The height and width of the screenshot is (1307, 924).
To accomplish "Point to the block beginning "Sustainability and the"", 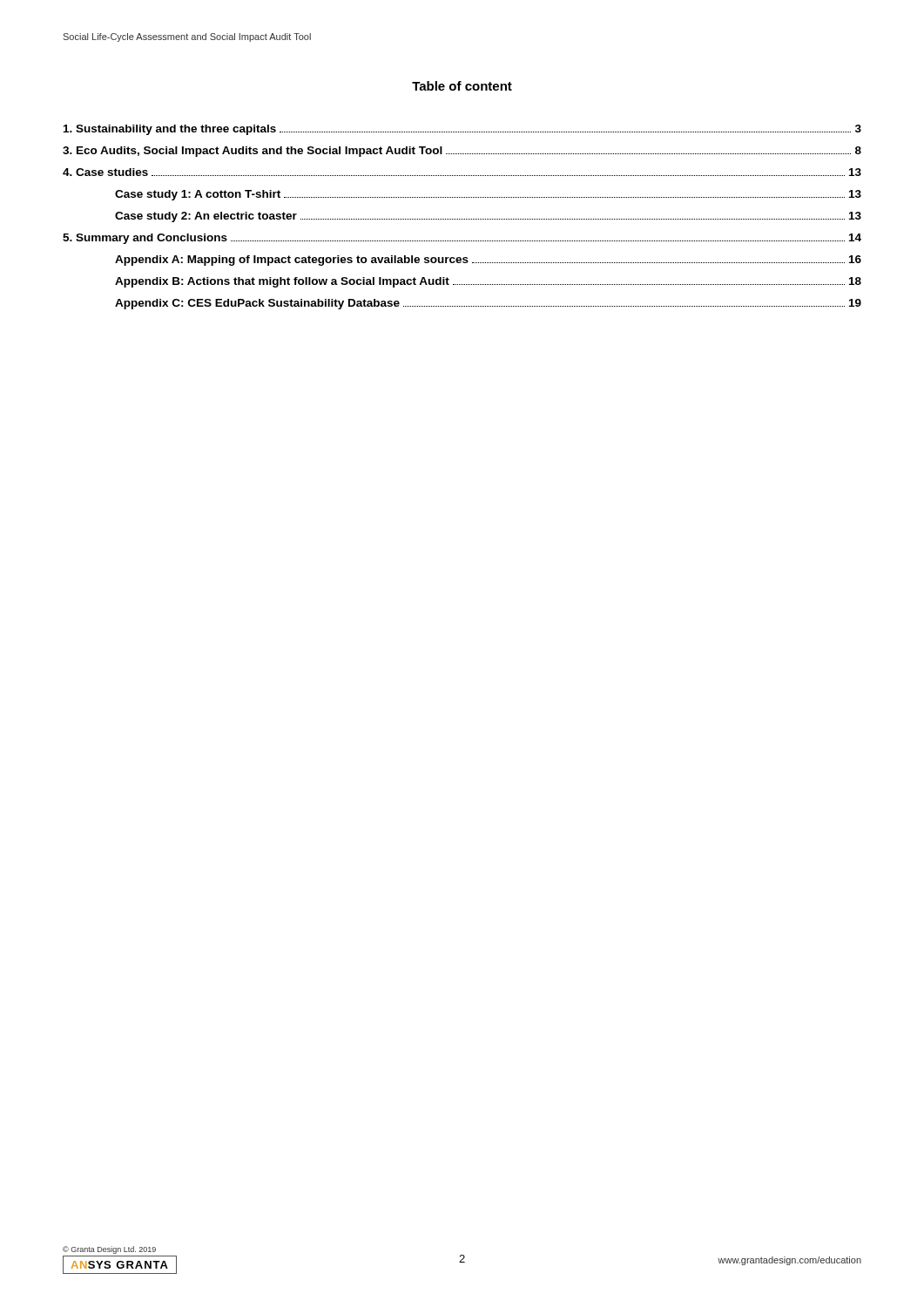I will click(x=462, y=128).
